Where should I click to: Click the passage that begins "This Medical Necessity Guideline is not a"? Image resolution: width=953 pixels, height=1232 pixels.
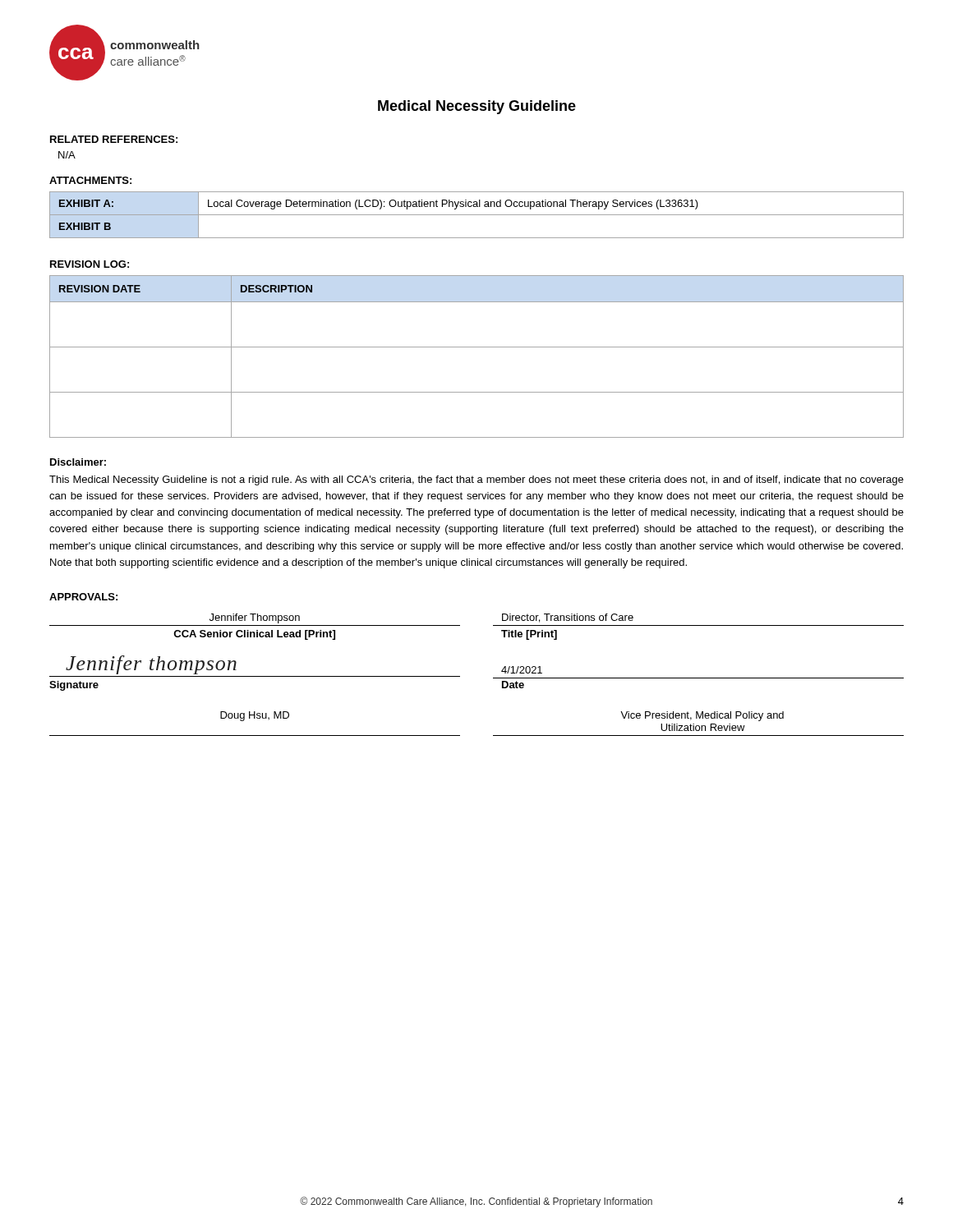pyautogui.click(x=476, y=521)
